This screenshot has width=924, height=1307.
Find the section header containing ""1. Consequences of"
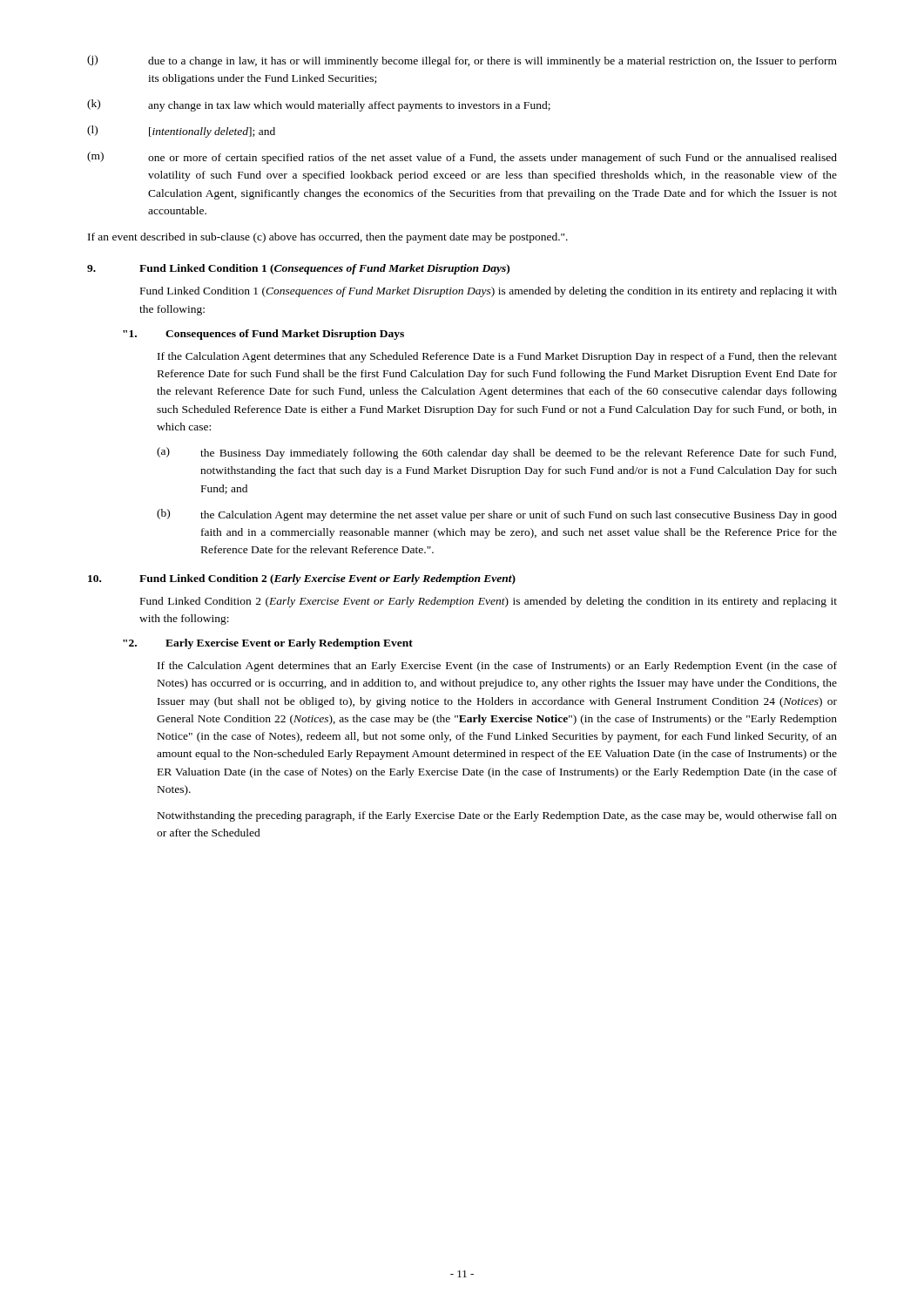pos(263,333)
